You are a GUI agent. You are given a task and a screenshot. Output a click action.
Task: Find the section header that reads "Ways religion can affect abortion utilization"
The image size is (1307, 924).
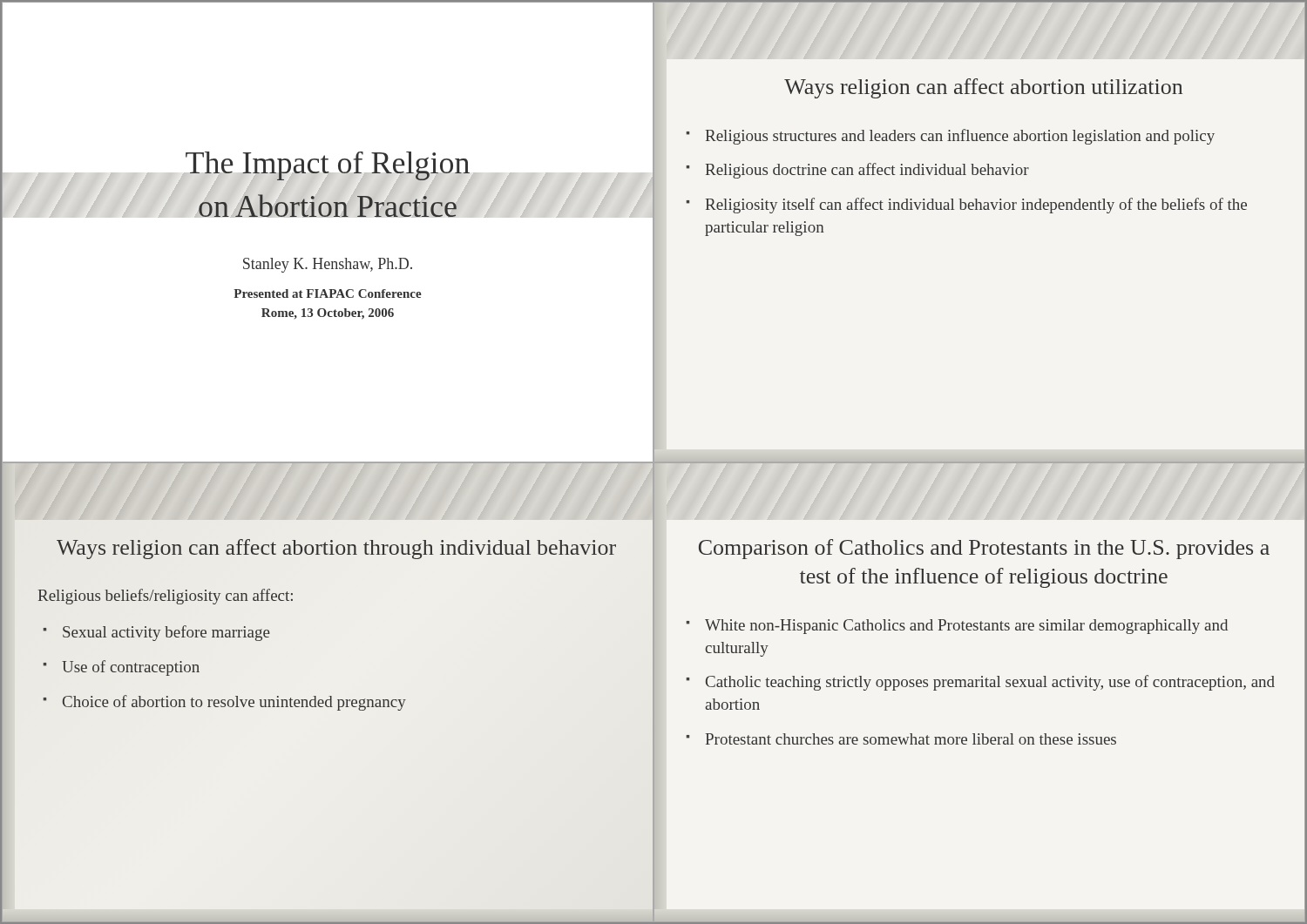pos(984,87)
